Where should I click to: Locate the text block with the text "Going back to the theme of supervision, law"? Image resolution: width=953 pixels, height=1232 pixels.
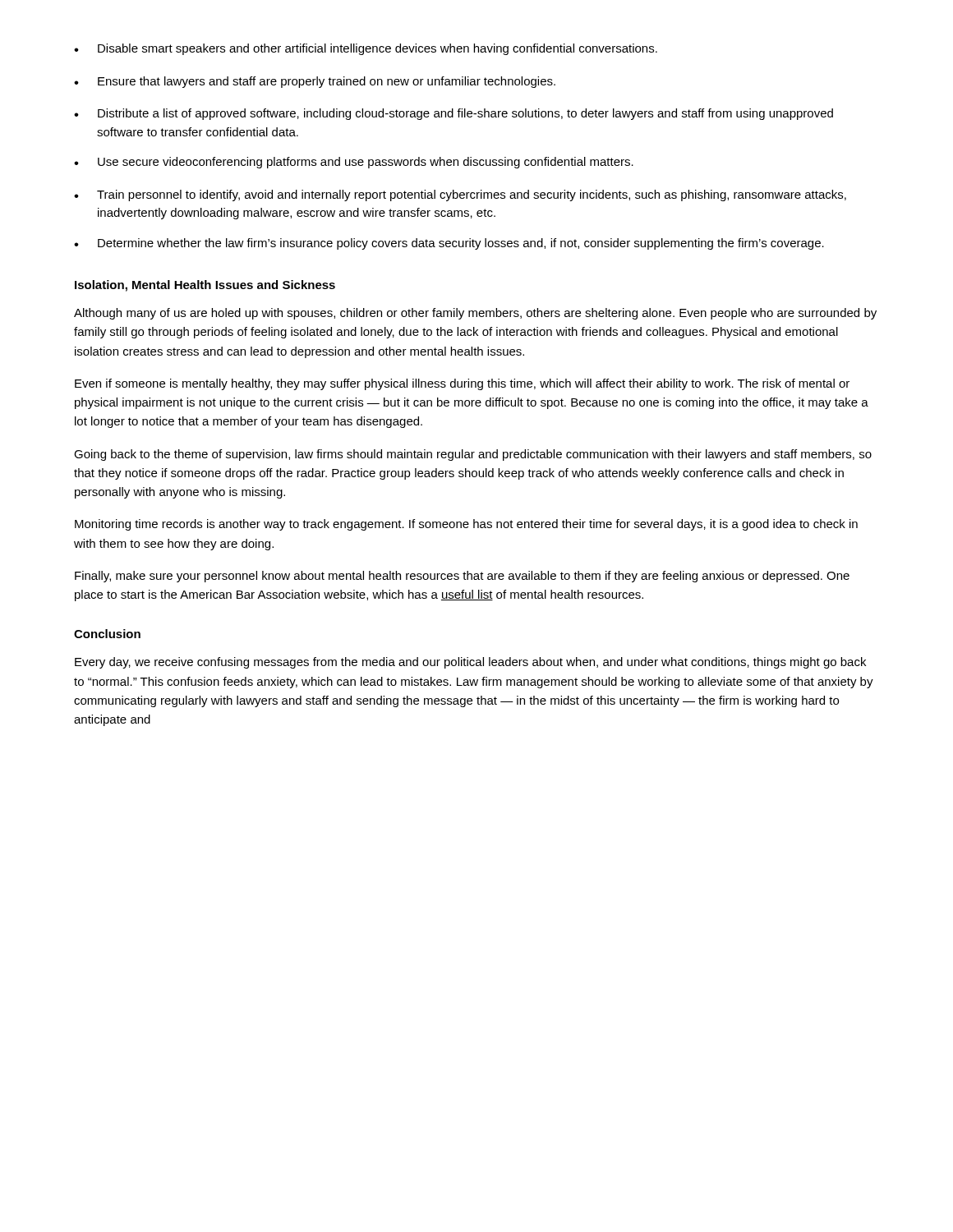tap(473, 472)
